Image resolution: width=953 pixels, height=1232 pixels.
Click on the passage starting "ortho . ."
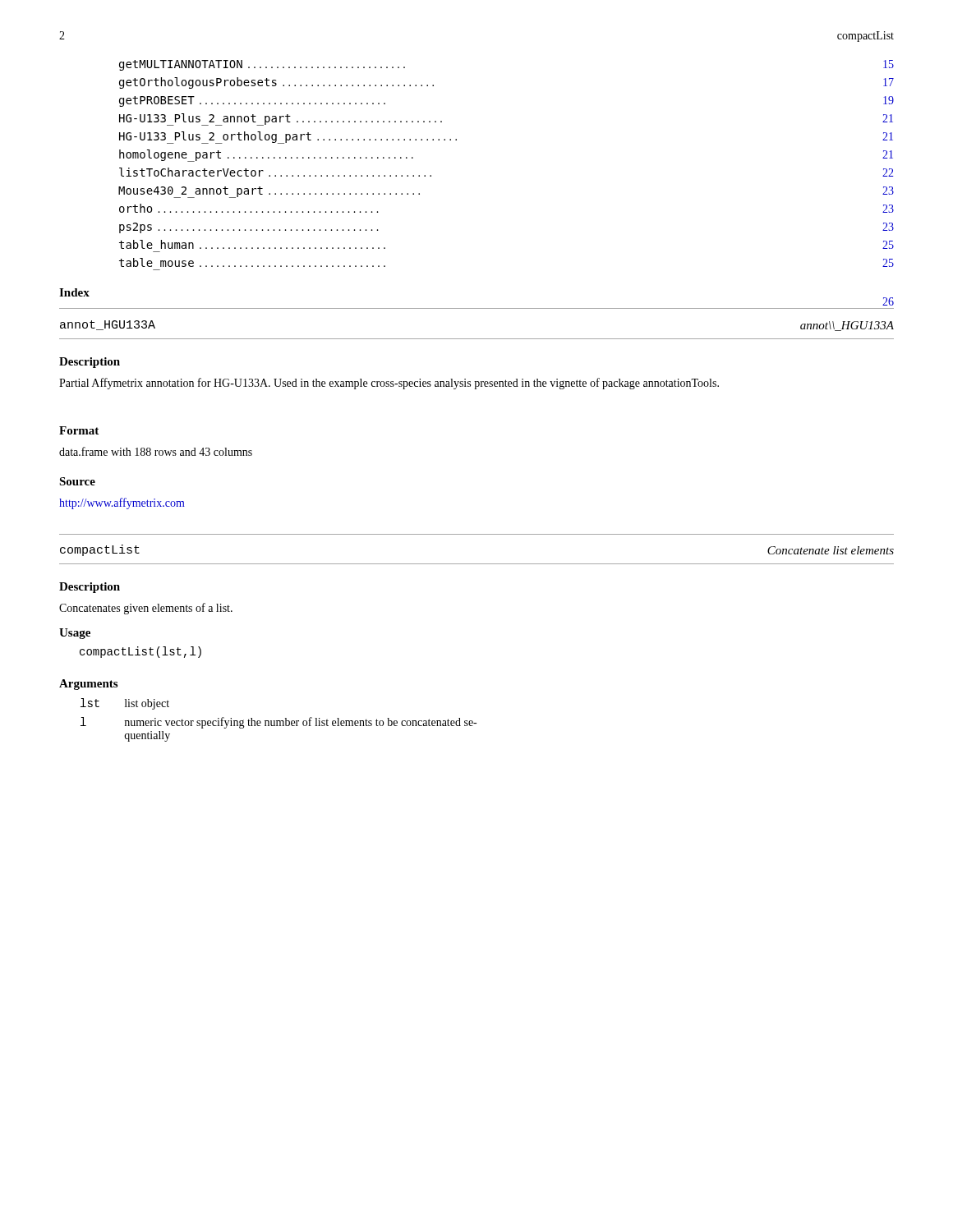tap(132, 207)
